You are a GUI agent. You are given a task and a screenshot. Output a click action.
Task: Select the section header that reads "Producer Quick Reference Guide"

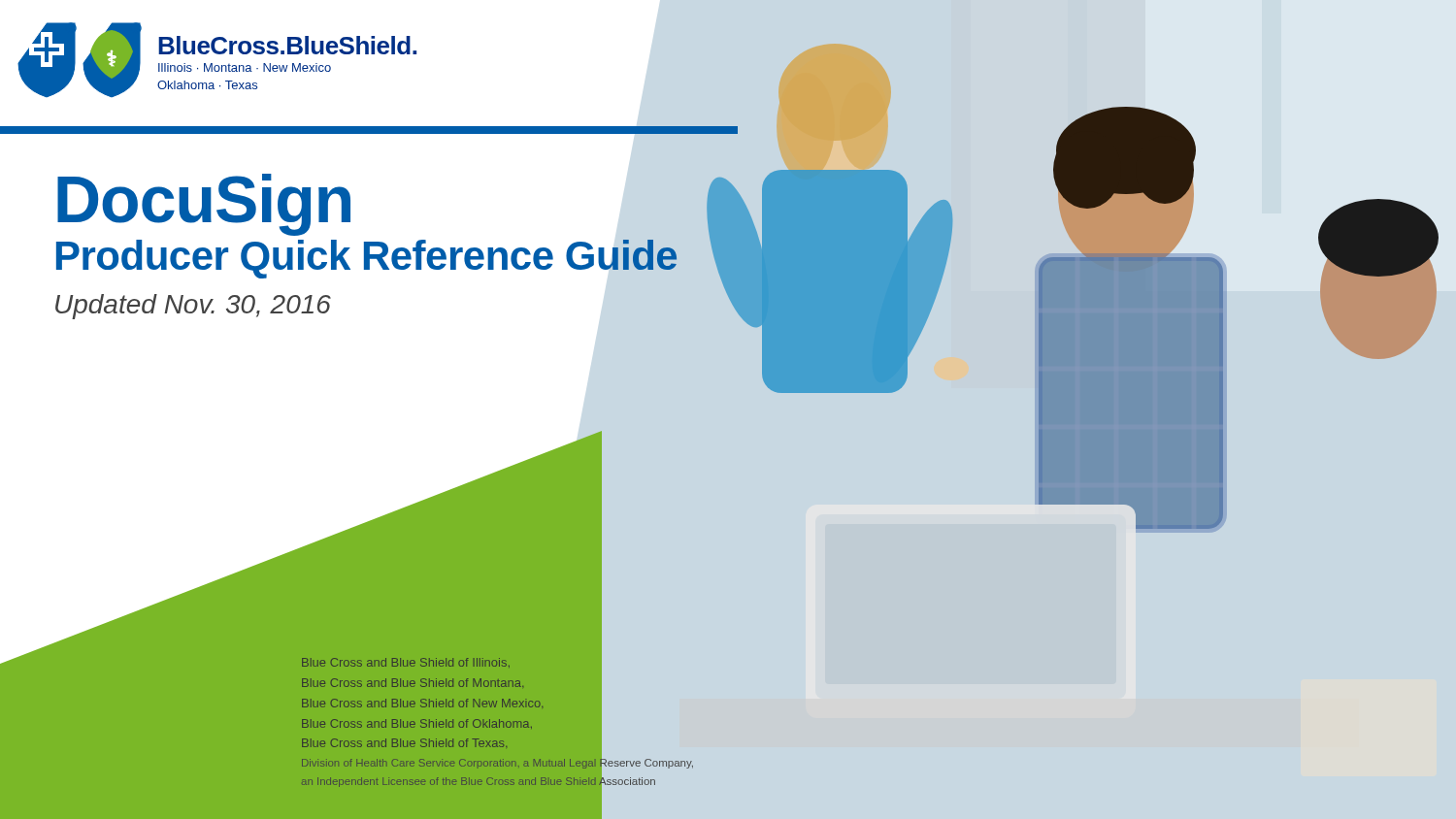click(x=366, y=257)
